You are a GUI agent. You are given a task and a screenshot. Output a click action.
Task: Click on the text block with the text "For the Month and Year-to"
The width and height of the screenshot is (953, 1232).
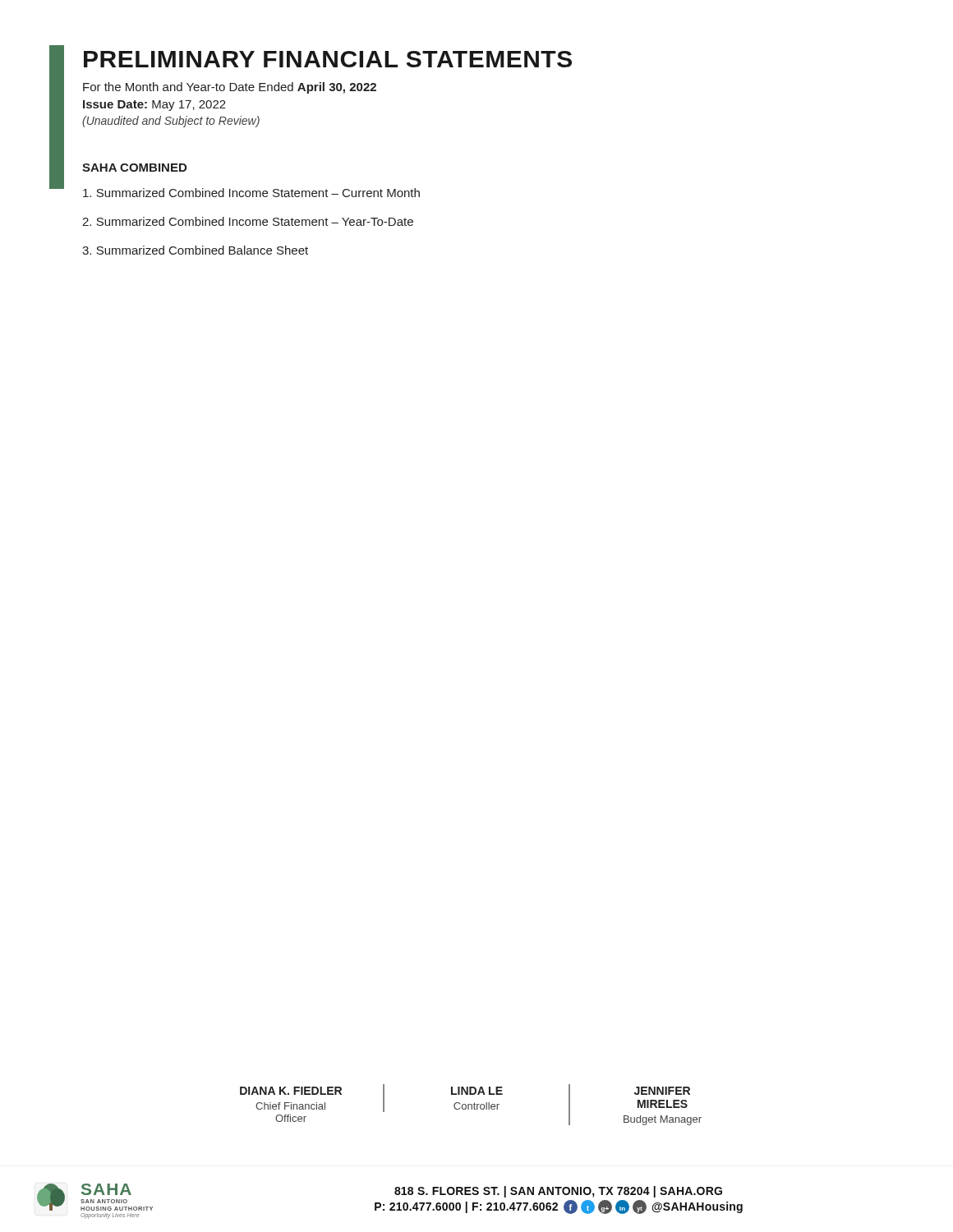(229, 87)
